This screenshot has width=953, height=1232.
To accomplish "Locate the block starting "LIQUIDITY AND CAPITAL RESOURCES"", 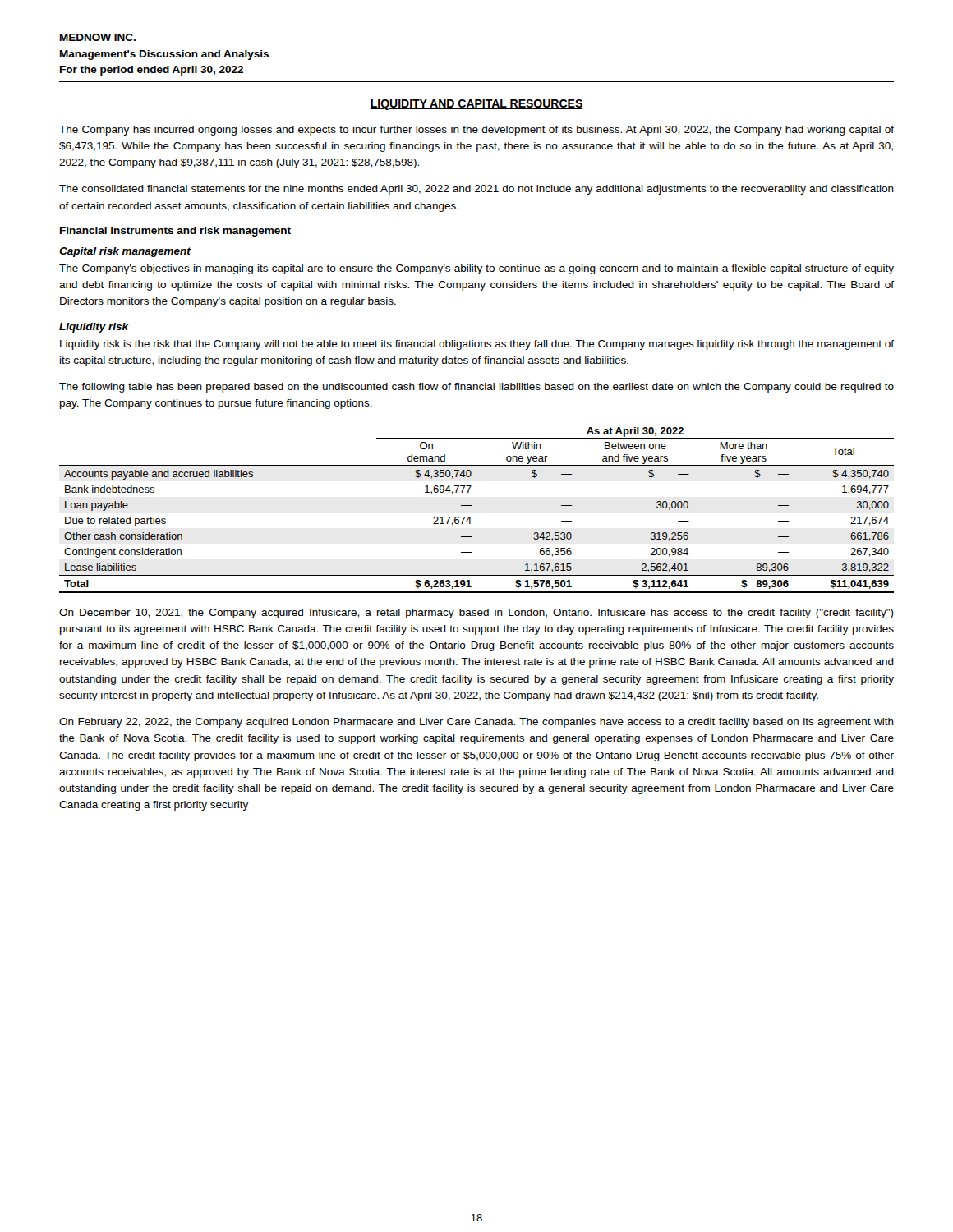I will (x=476, y=103).
